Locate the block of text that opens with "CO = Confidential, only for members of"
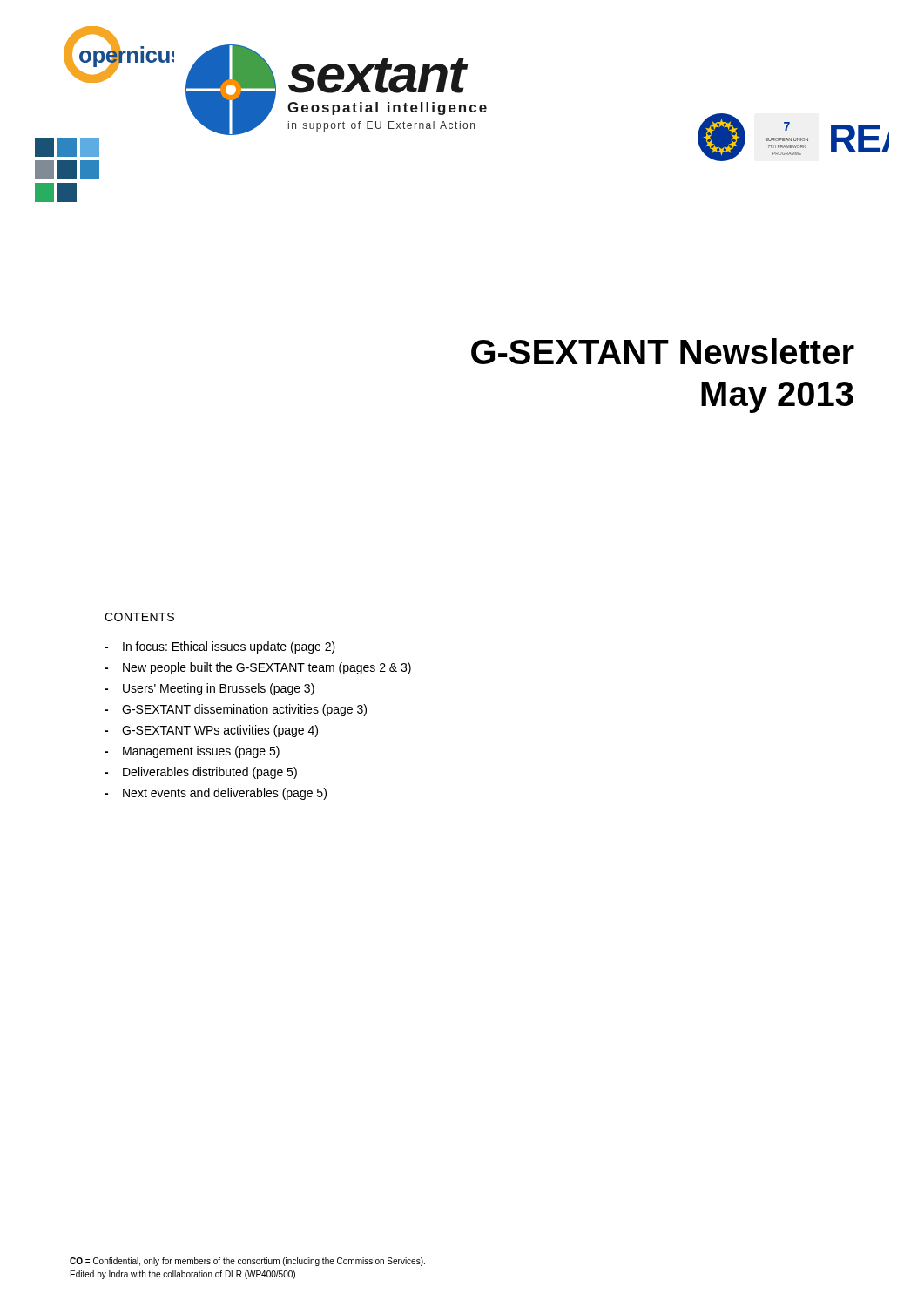This screenshot has height=1307, width=924. [x=331, y=1268]
